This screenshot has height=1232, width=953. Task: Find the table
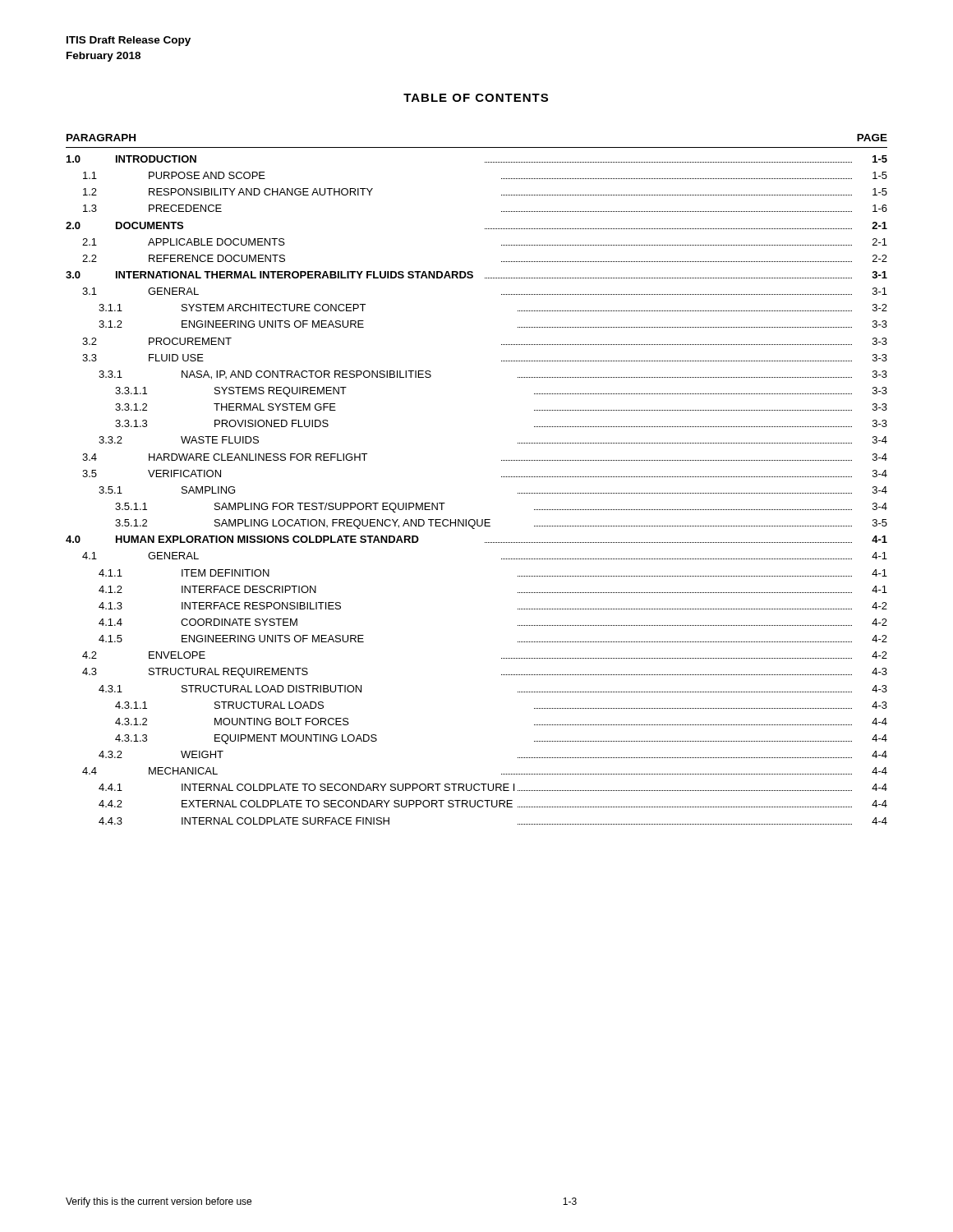[476, 480]
